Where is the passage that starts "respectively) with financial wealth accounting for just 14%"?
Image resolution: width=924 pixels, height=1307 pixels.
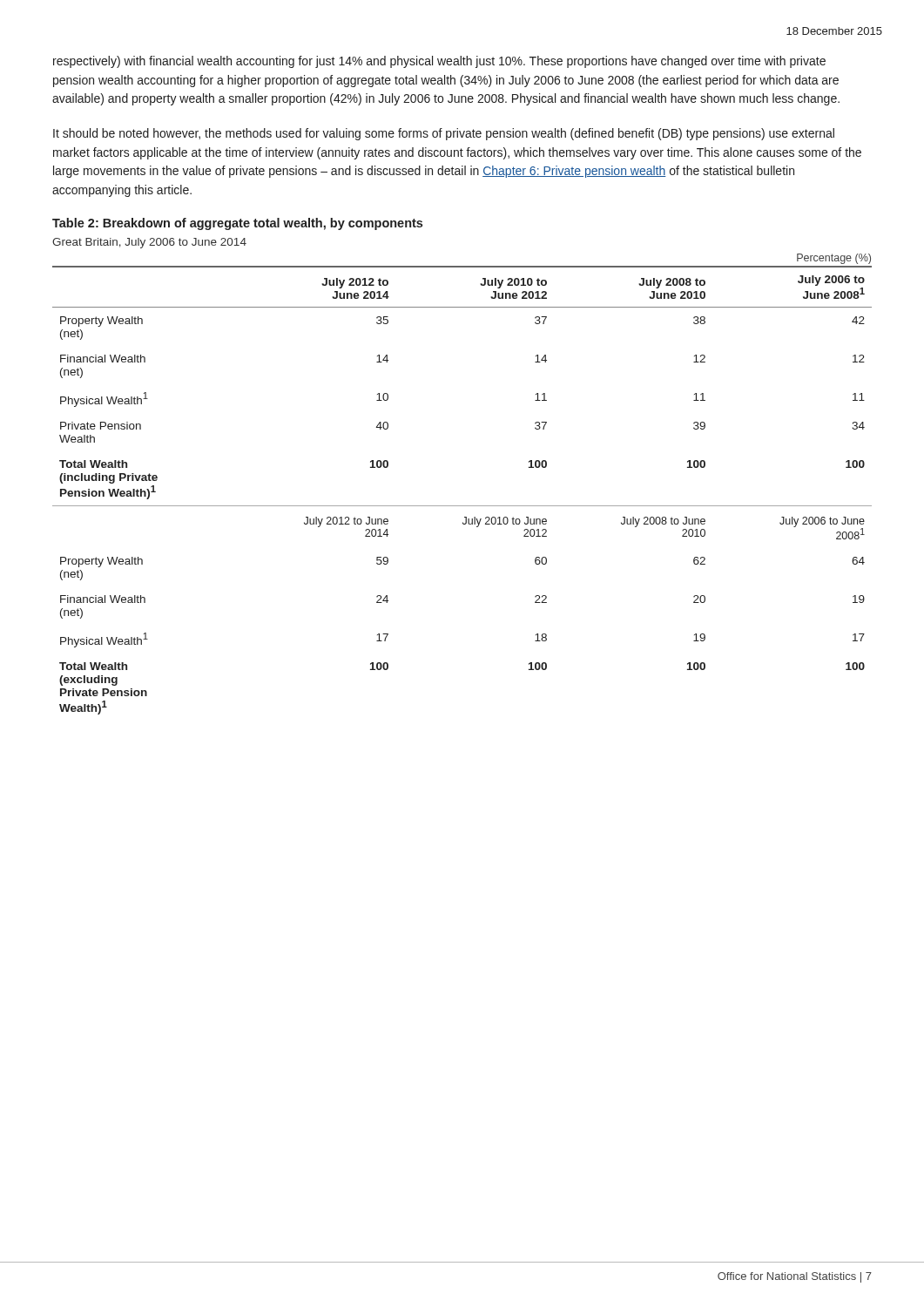pyautogui.click(x=446, y=80)
